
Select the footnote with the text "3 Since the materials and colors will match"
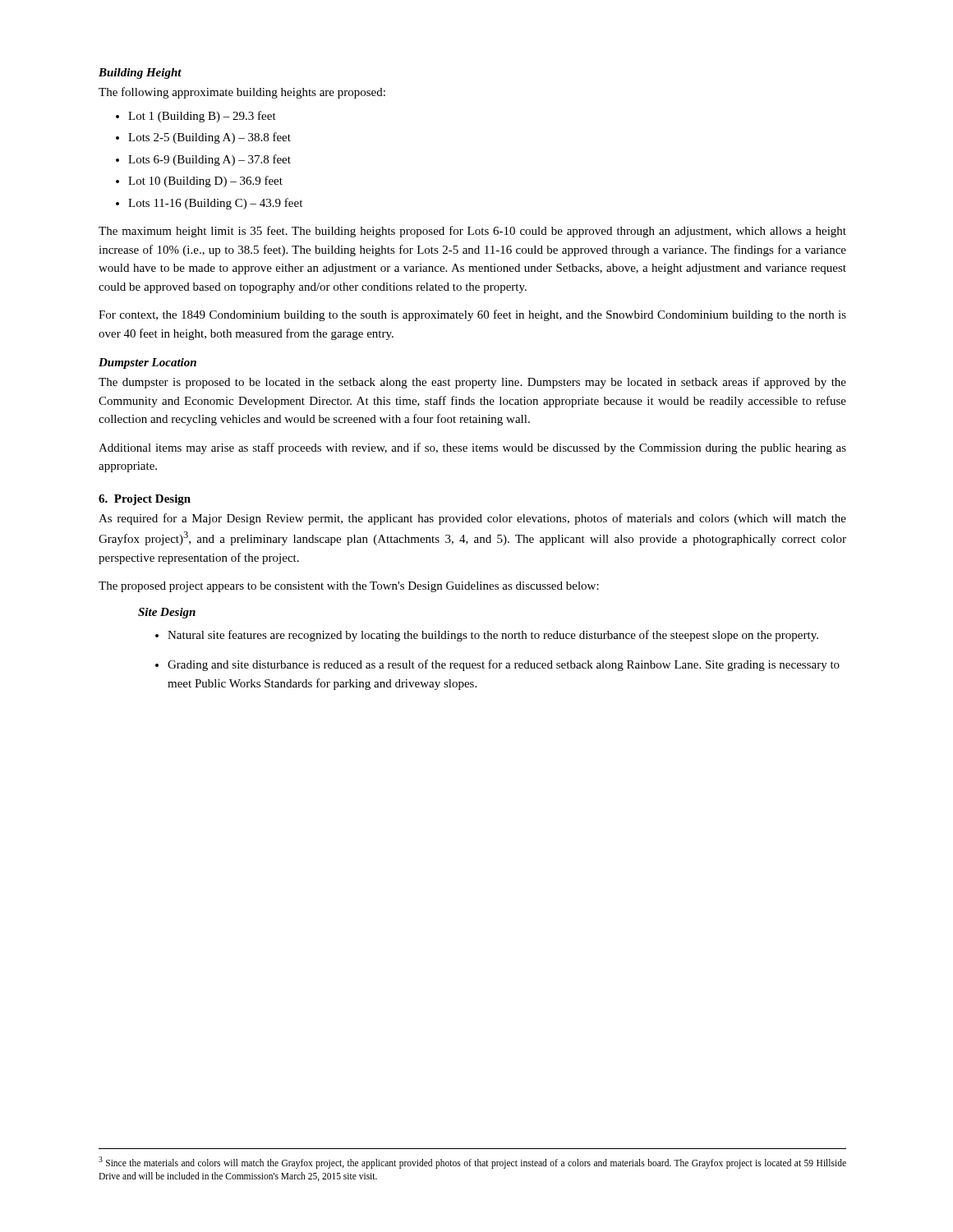pyautogui.click(x=472, y=1168)
